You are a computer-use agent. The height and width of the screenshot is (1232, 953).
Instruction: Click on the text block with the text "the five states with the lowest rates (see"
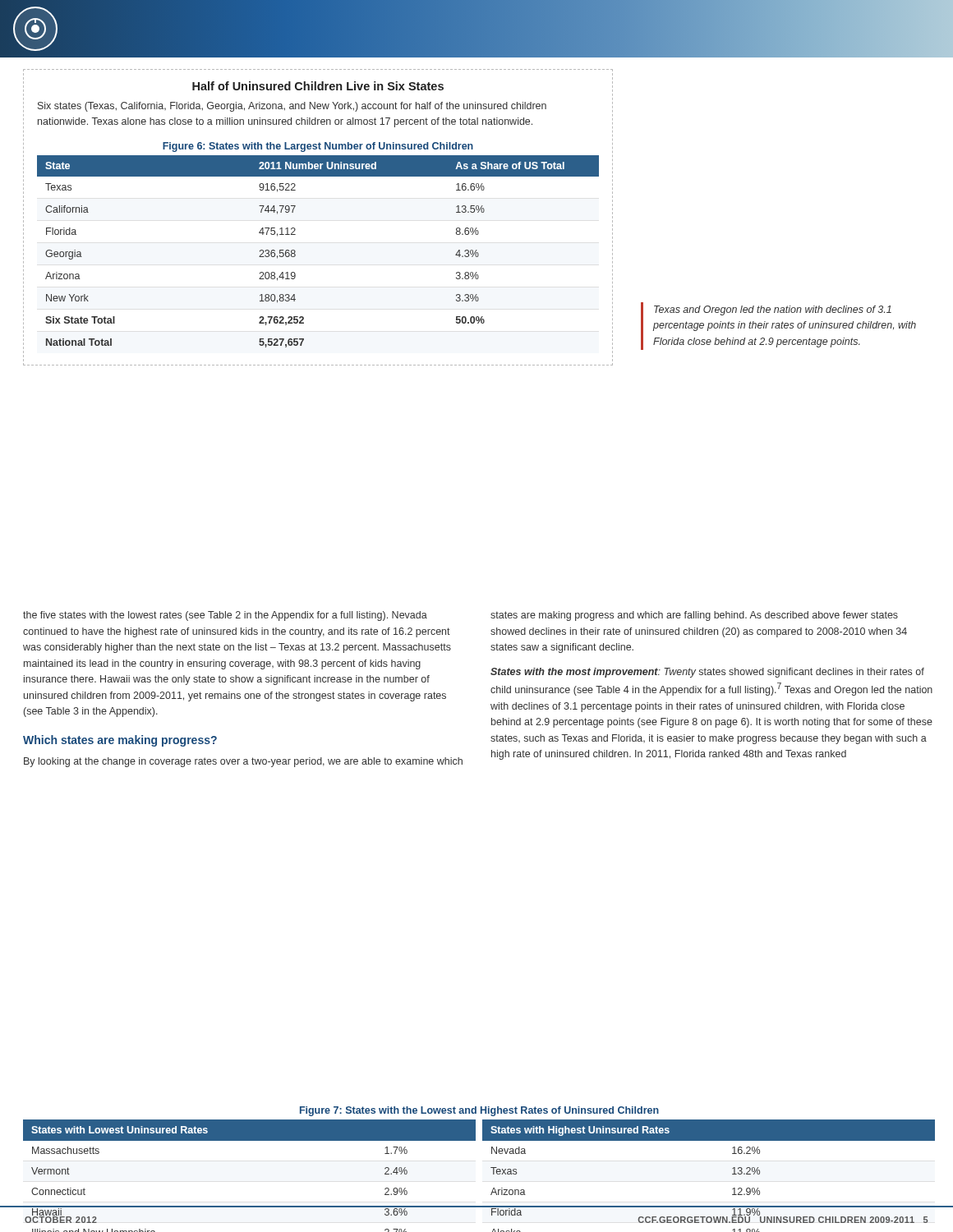click(x=237, y=663)
